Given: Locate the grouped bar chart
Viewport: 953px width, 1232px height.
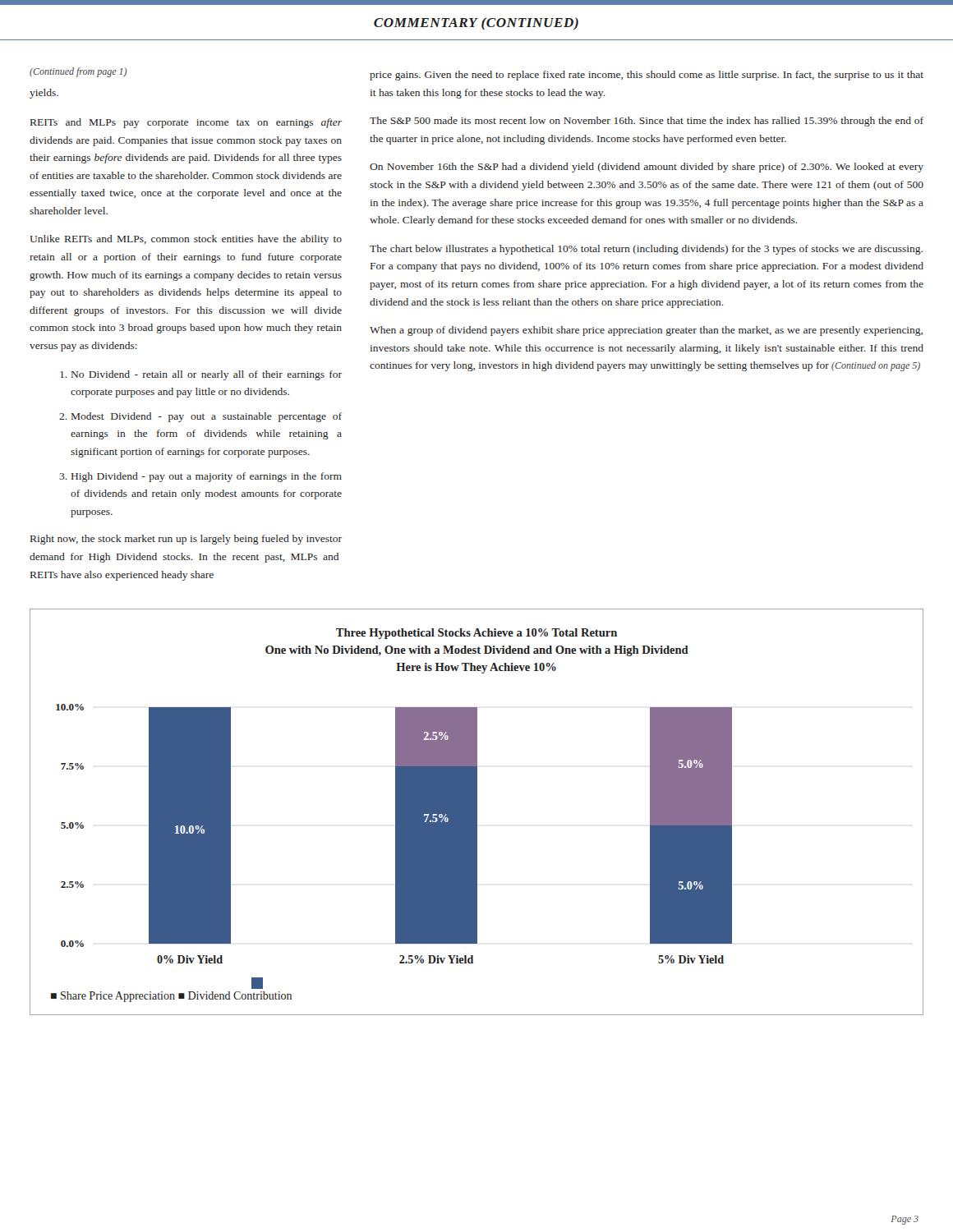Looking at the screenshot, I should (x=476, y=812).
